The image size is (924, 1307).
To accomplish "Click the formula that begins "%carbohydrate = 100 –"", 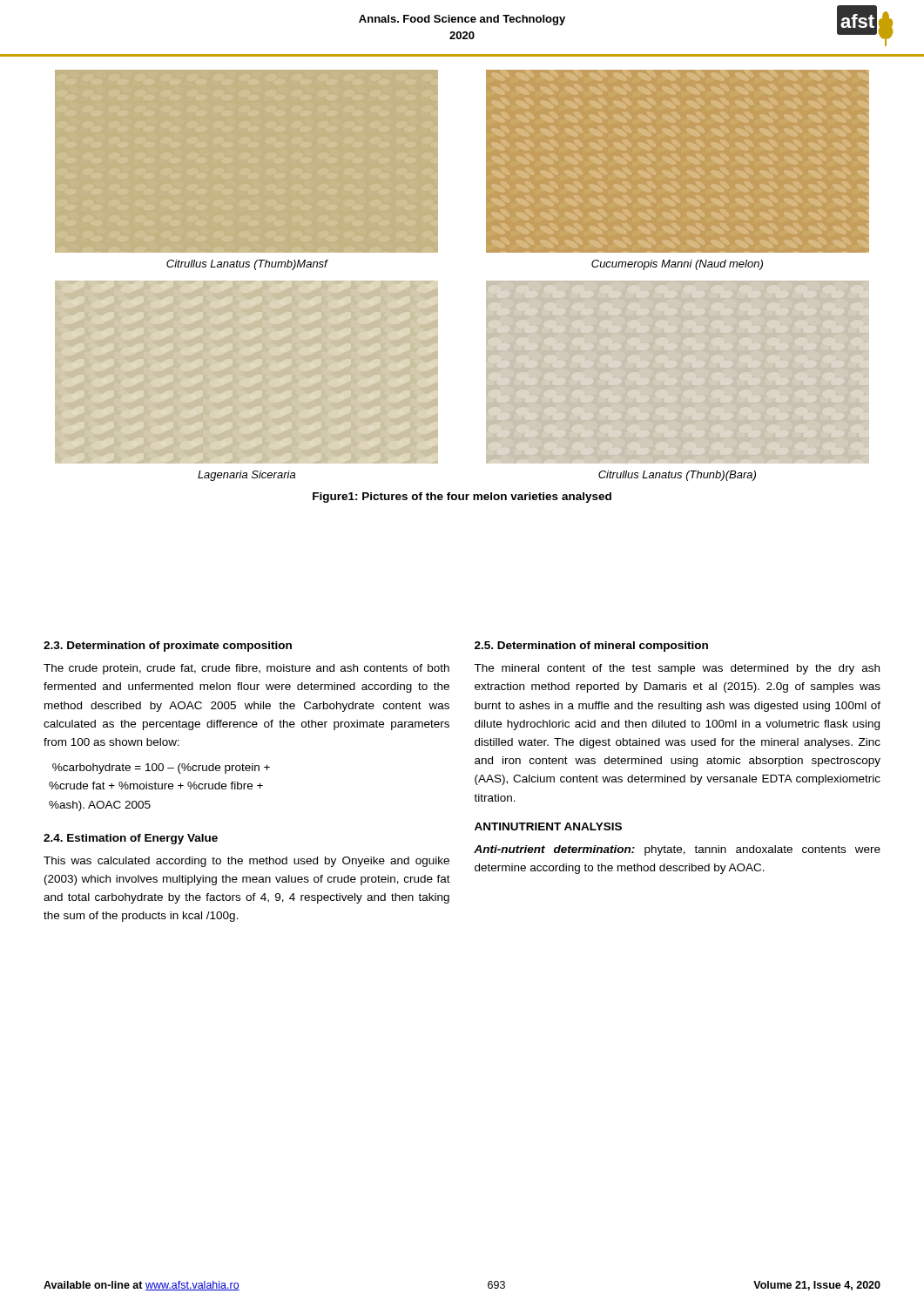I will [x=160, y=786].
